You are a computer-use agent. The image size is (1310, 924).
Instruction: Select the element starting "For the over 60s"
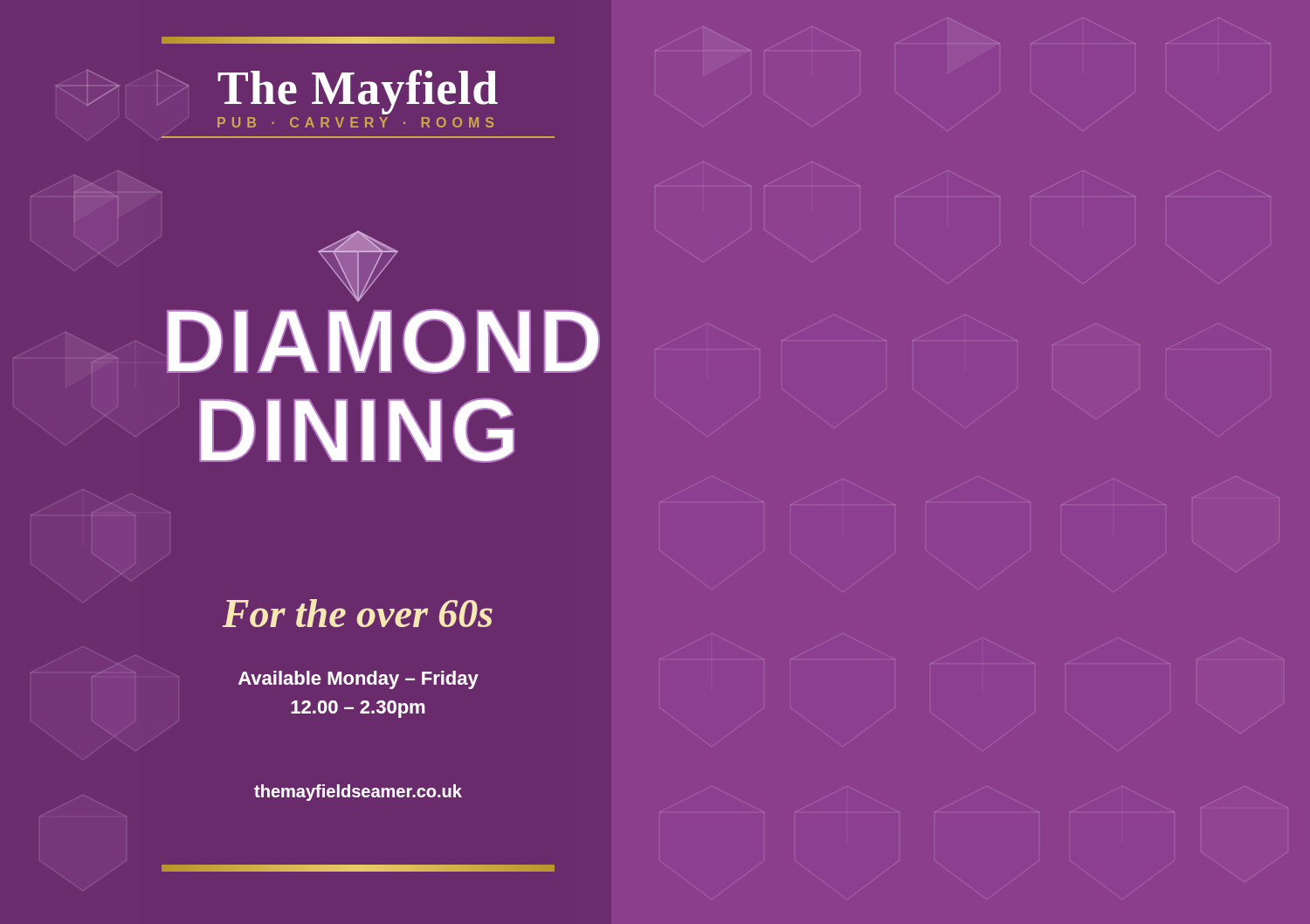[x=358, y=614]
